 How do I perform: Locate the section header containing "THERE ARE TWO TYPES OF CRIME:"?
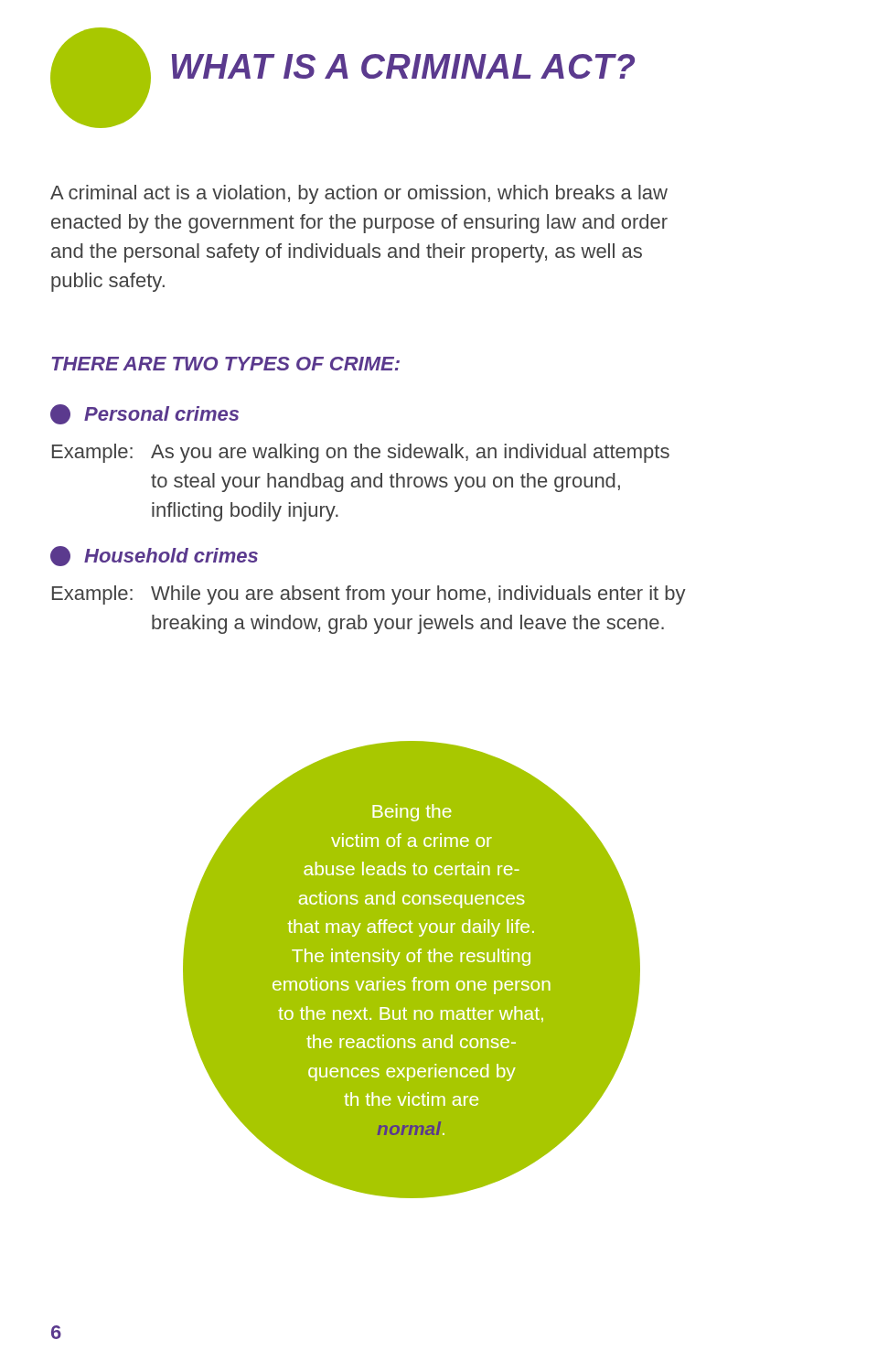coord(225,364)
